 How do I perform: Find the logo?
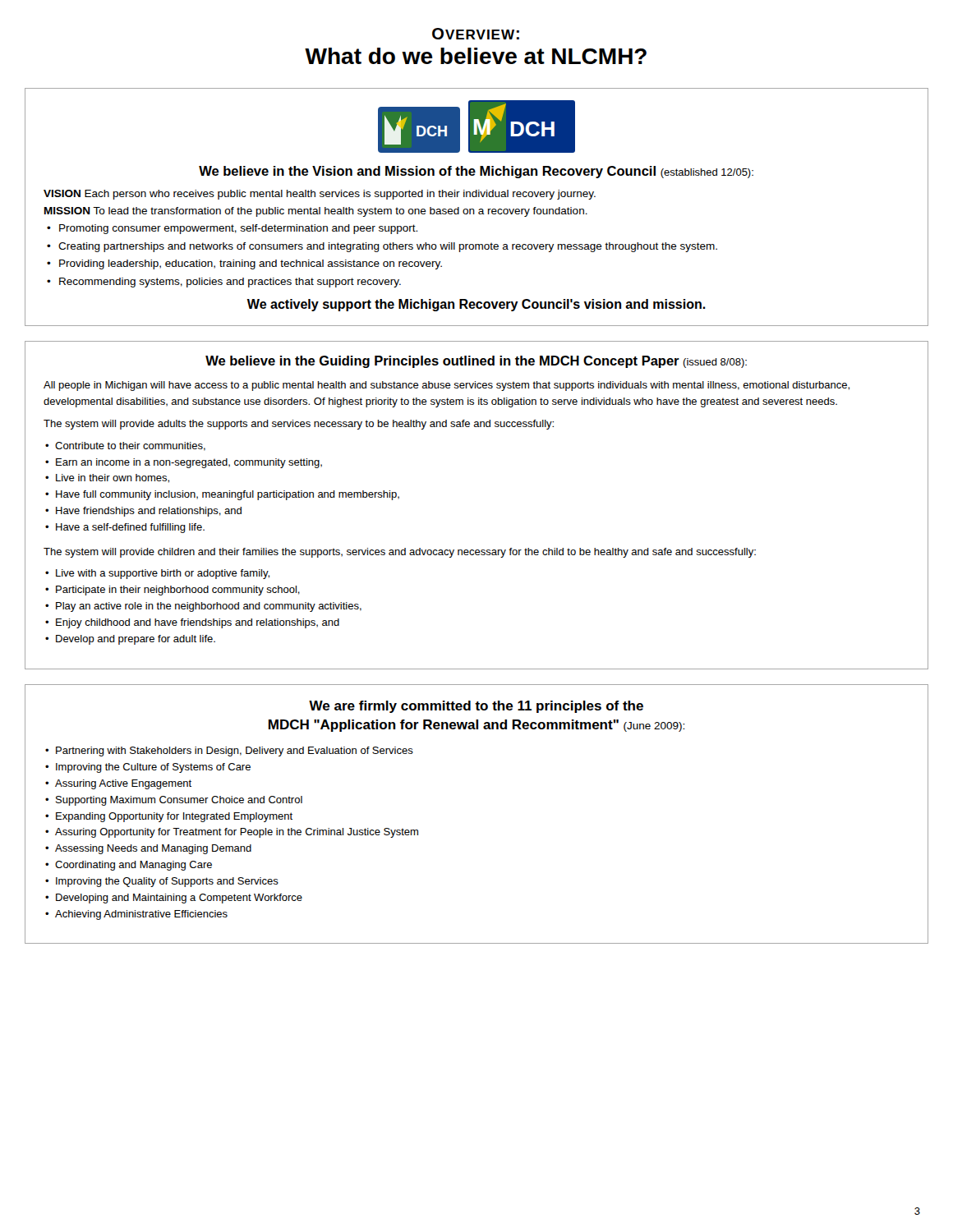click(476, 128)
